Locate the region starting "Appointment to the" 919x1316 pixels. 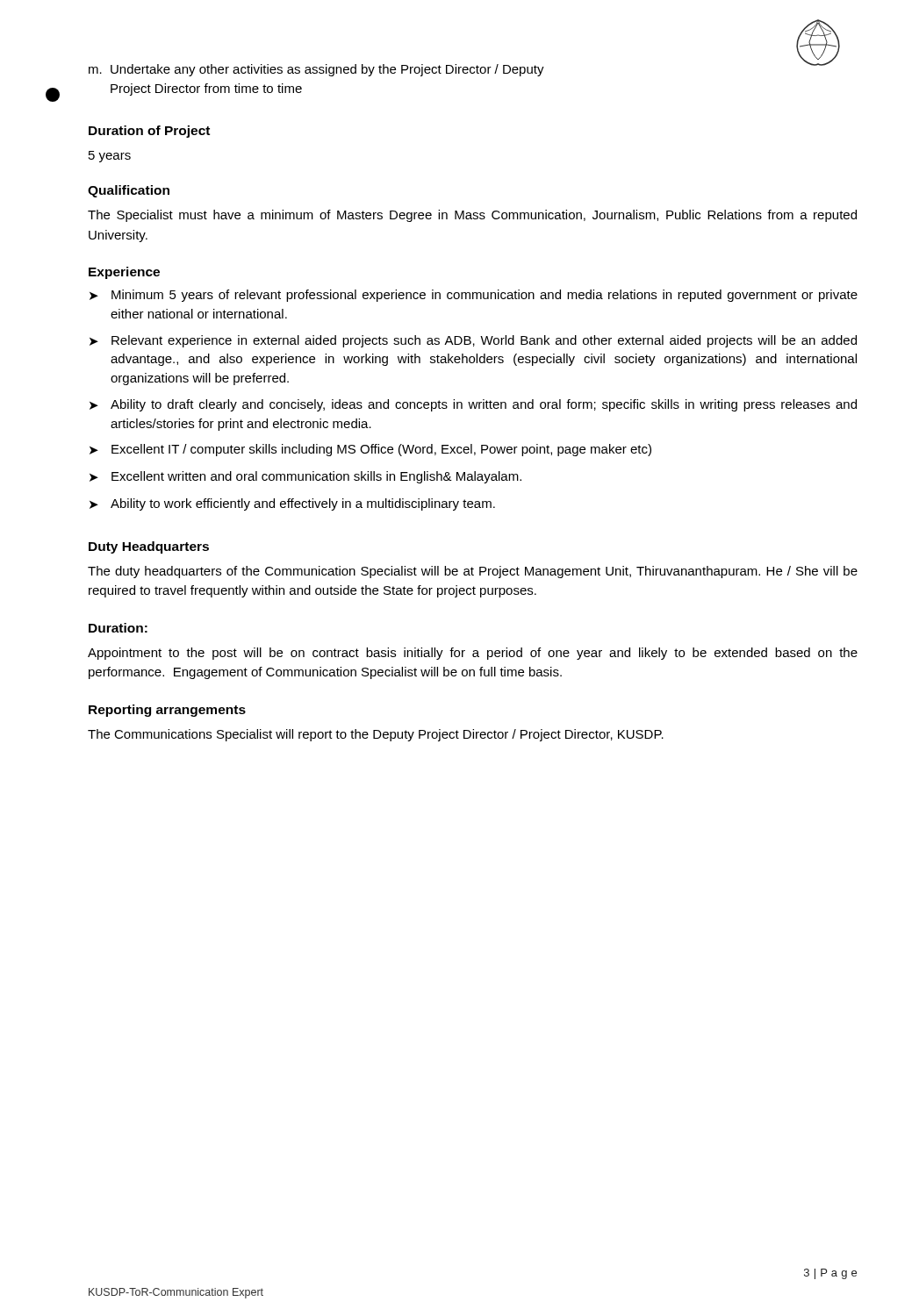(x=473, y=662)
